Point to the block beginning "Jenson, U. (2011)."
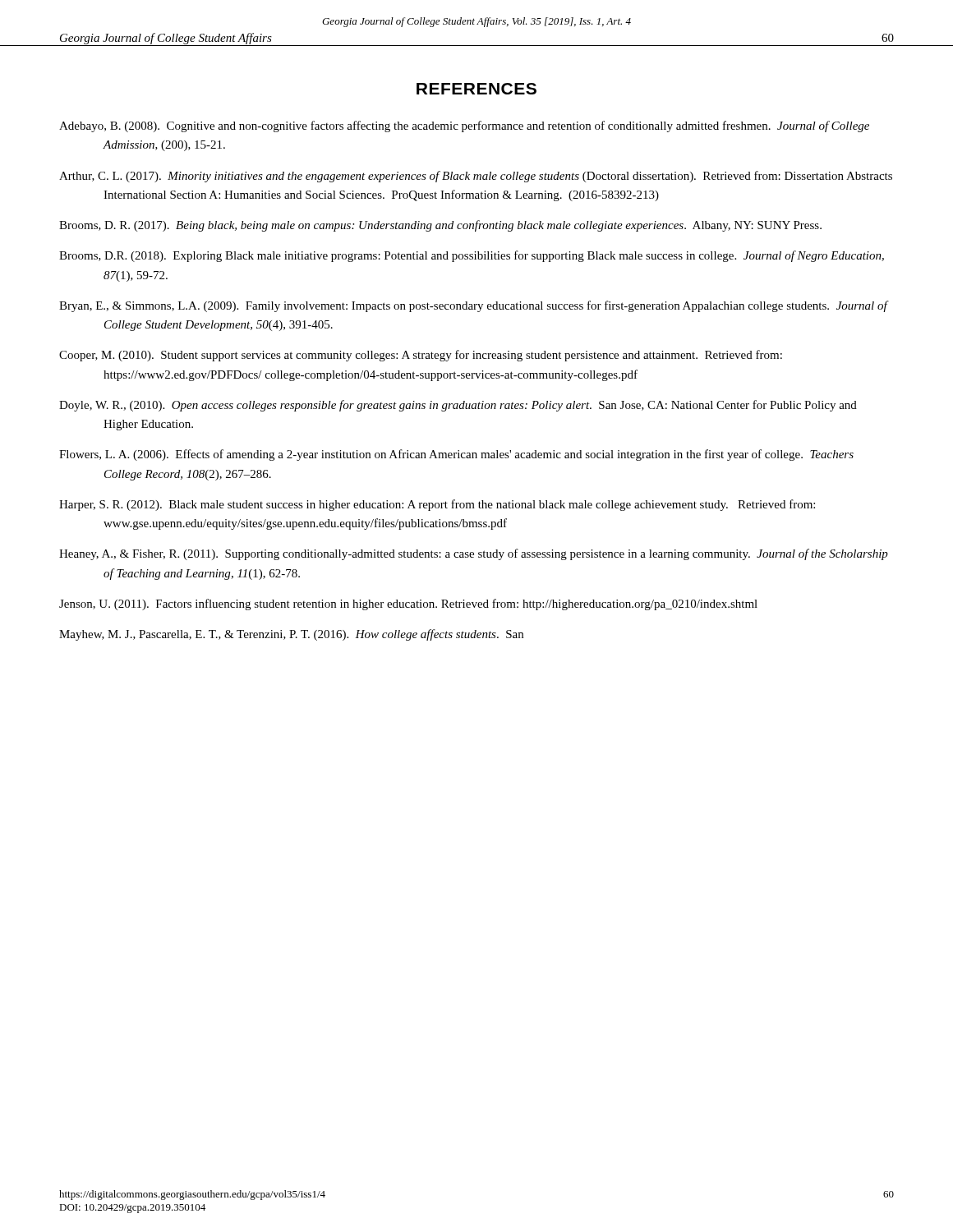Viewport: 953px width, 1232px height. click(408, 603)
